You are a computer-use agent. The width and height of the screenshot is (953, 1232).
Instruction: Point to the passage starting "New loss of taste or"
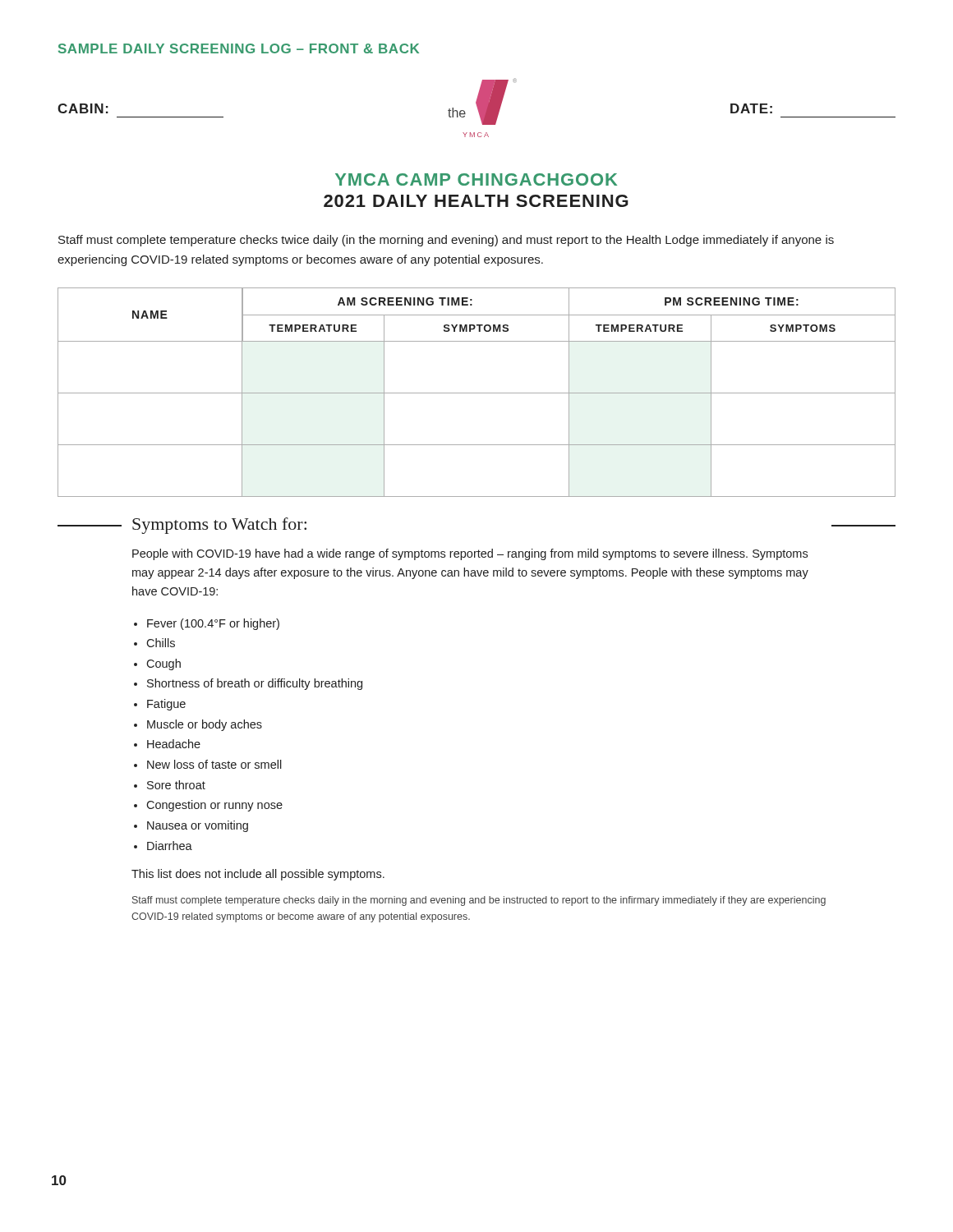(214, 765)
